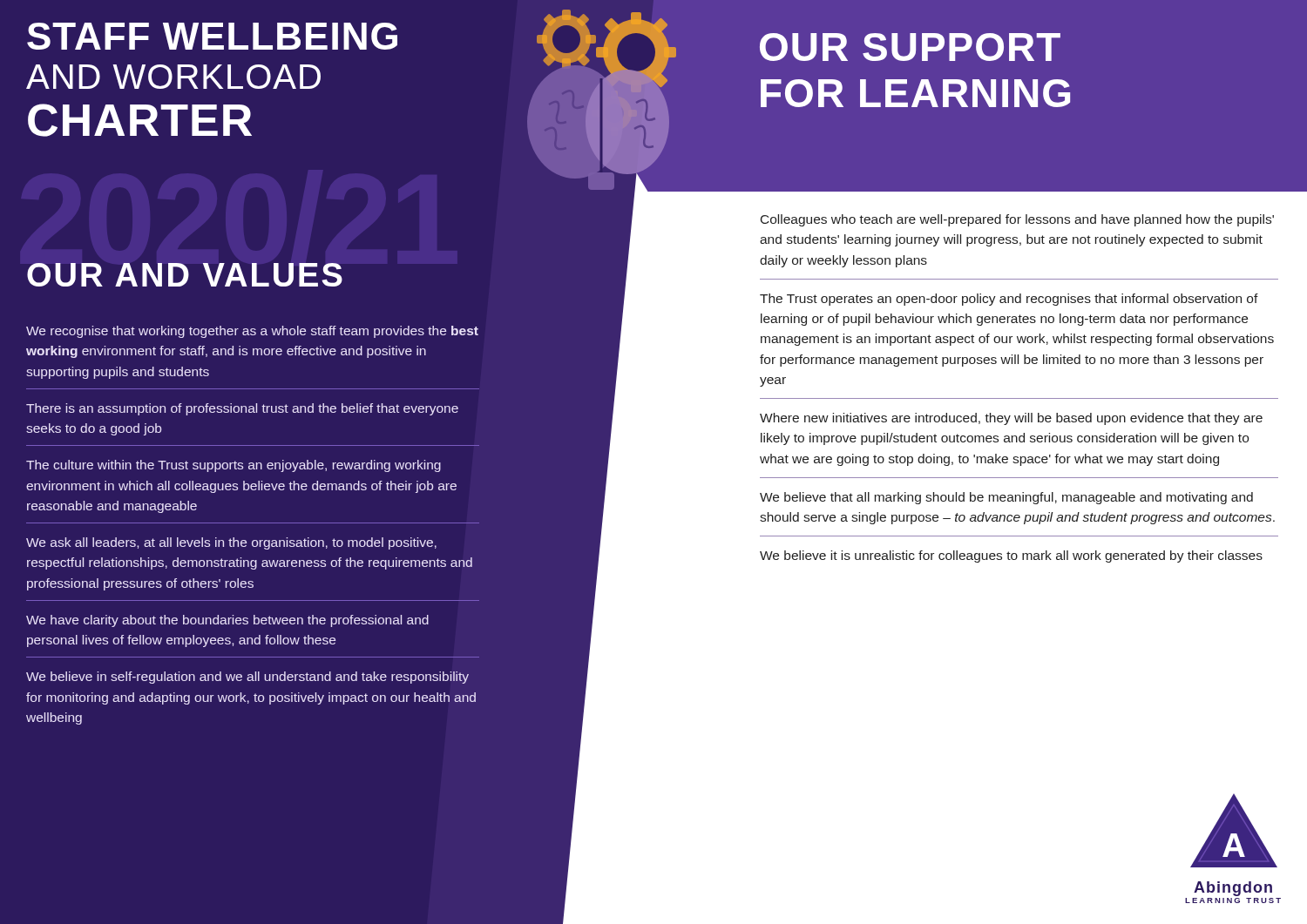Locate the block of text that opens with "Colleagues who teach are well-prepared"
The height and width of the screenshot is (924, 1307).
[1017, 239]
